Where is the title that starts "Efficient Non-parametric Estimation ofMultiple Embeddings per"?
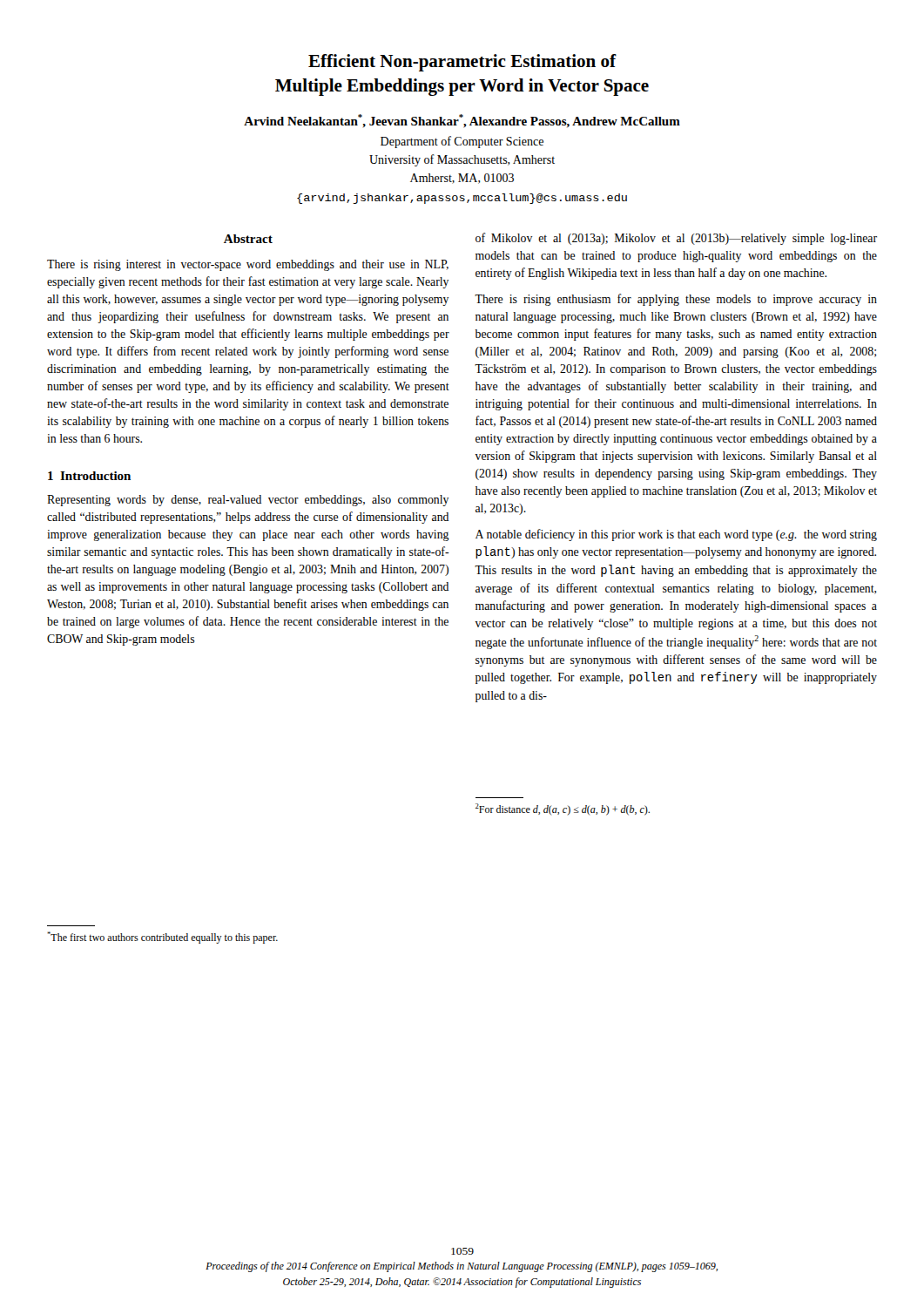This screenshot has width=924, height=1307. click(x=462, y=73)
